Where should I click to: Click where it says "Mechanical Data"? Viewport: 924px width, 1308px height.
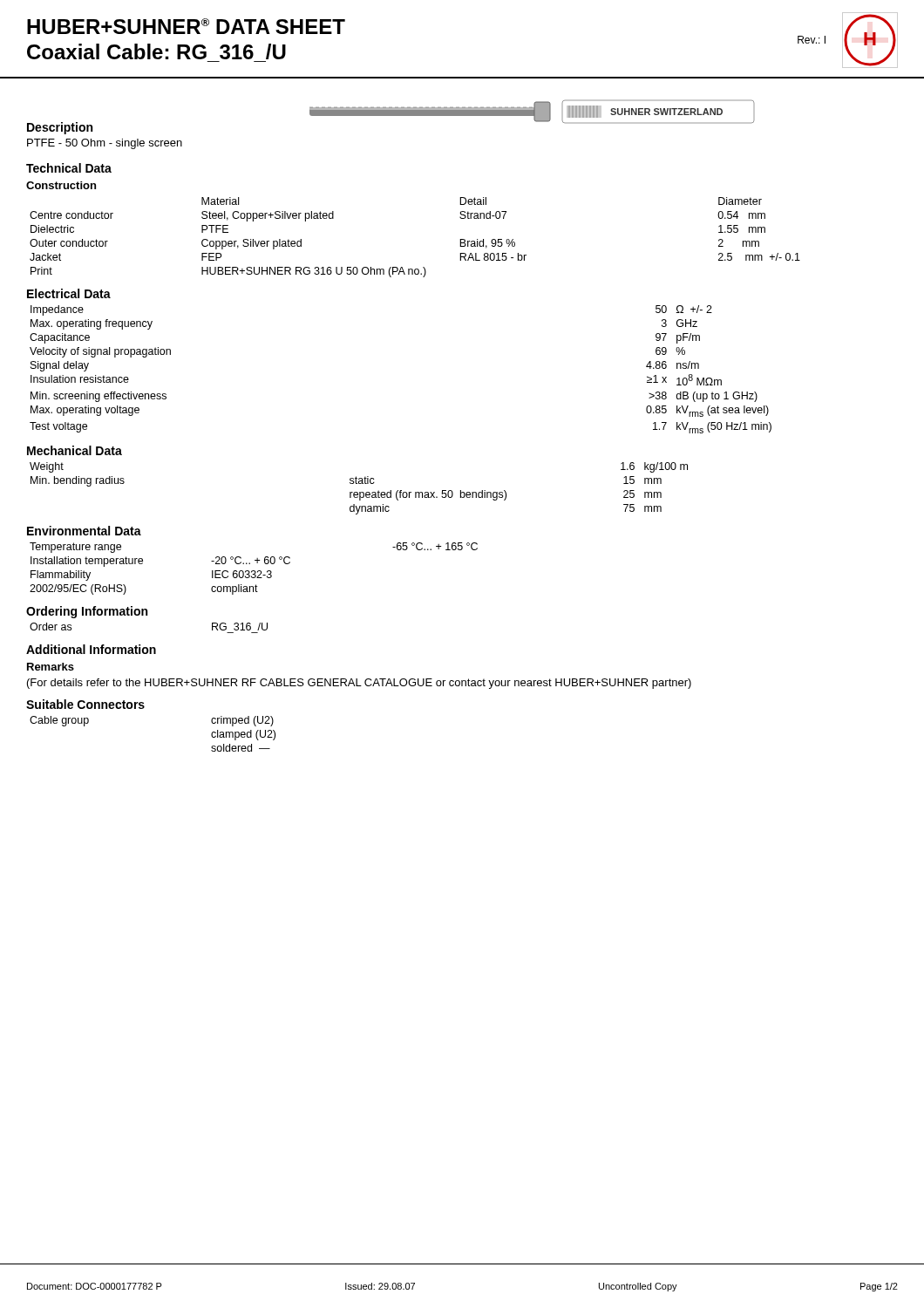[x=74, y=451]
